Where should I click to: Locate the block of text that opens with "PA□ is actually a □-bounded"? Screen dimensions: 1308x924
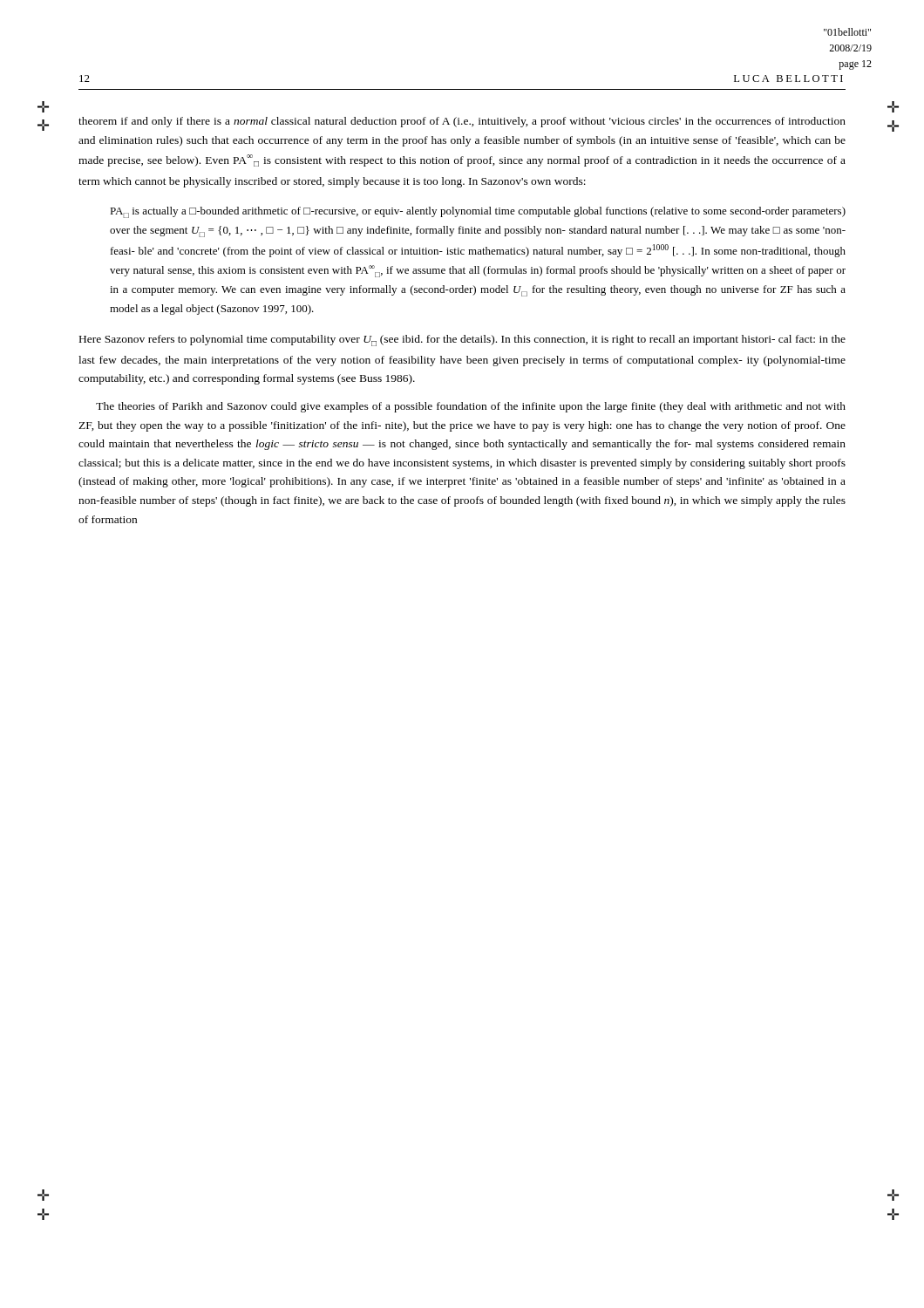pyautogui.click(x=478, y=259)
